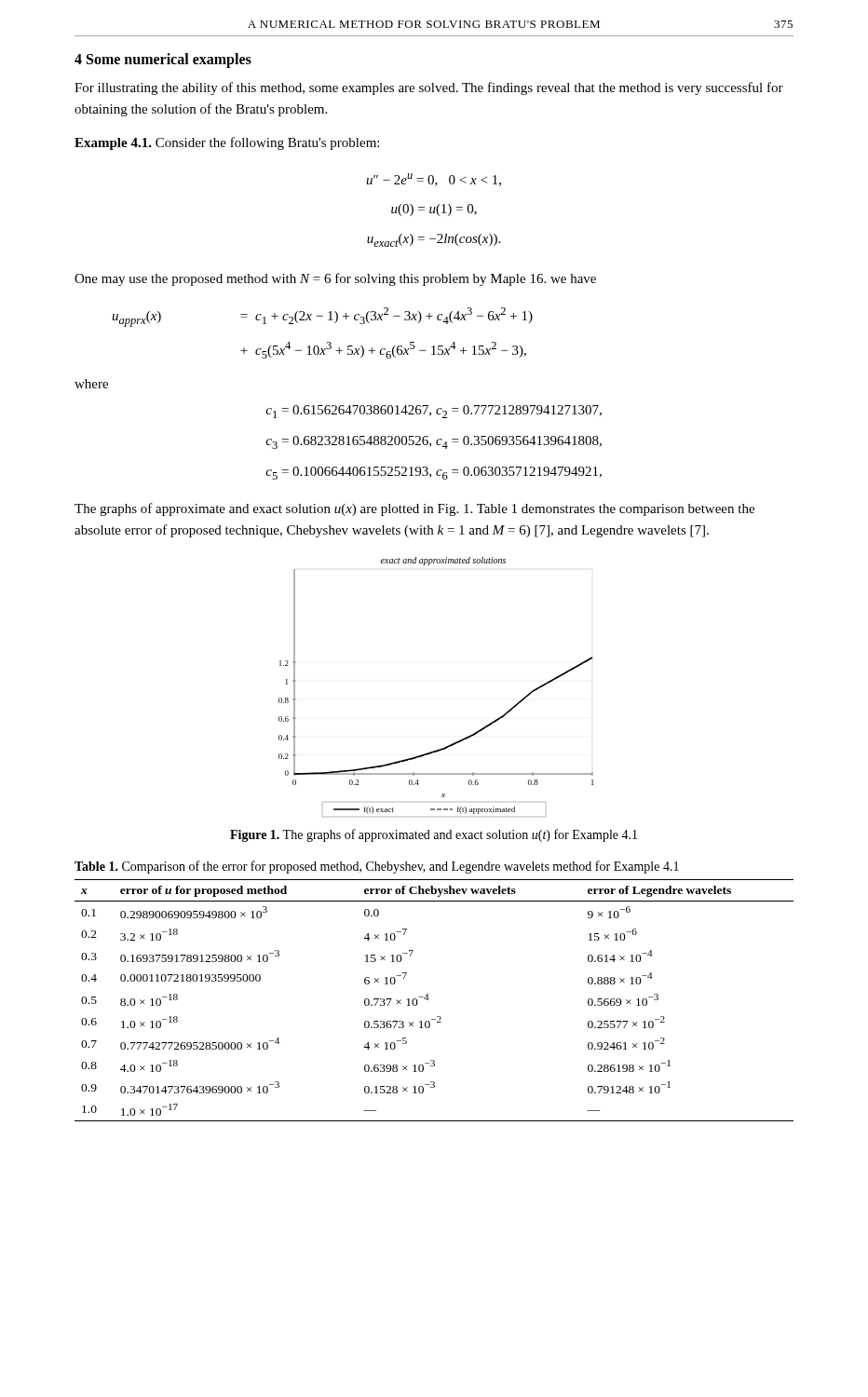Click on the line chart
This screenshot has width=868, height=1397.
pos(434,687)
